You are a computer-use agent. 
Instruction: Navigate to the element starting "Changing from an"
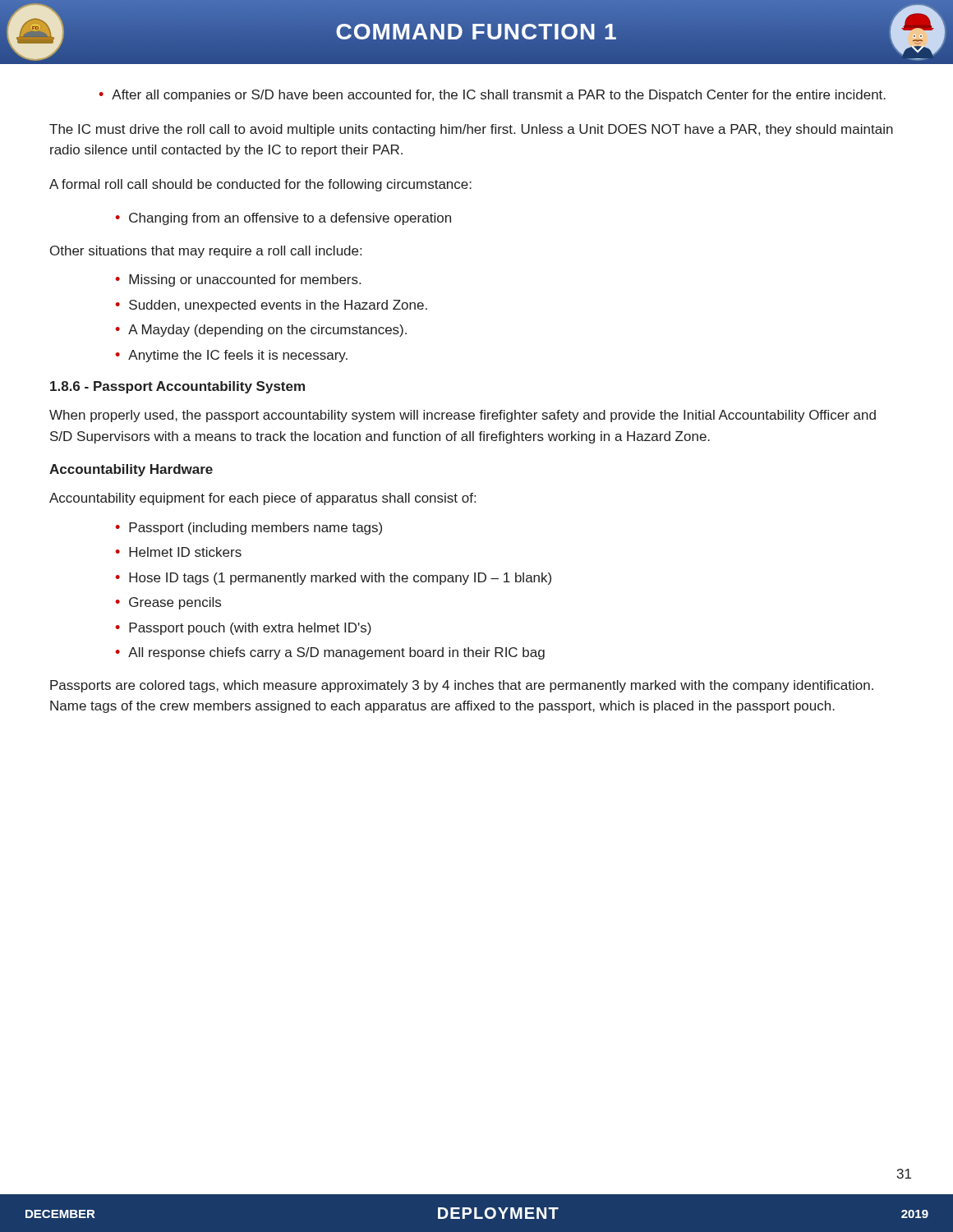290,218
